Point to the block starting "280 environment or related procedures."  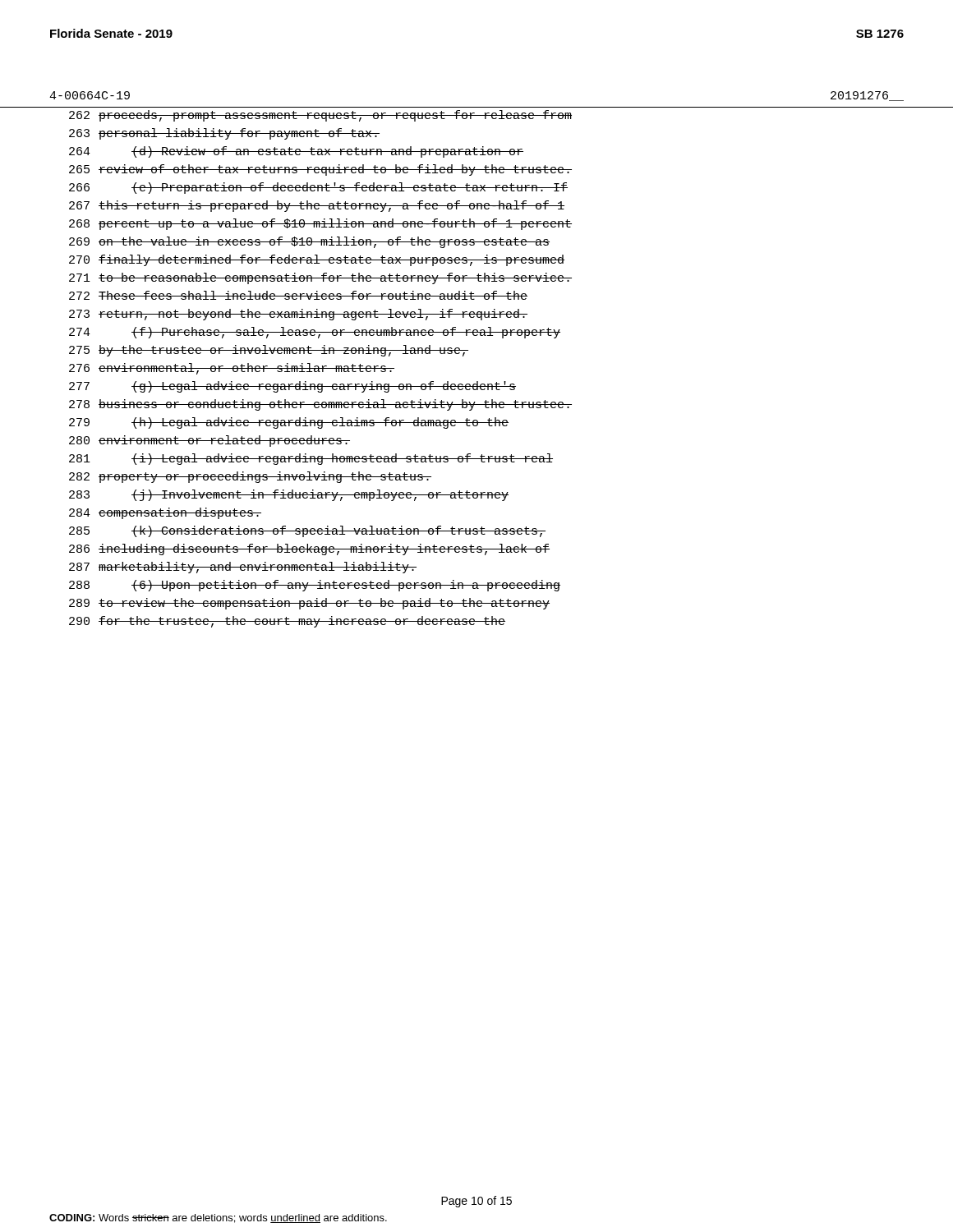tap(209, 441)
